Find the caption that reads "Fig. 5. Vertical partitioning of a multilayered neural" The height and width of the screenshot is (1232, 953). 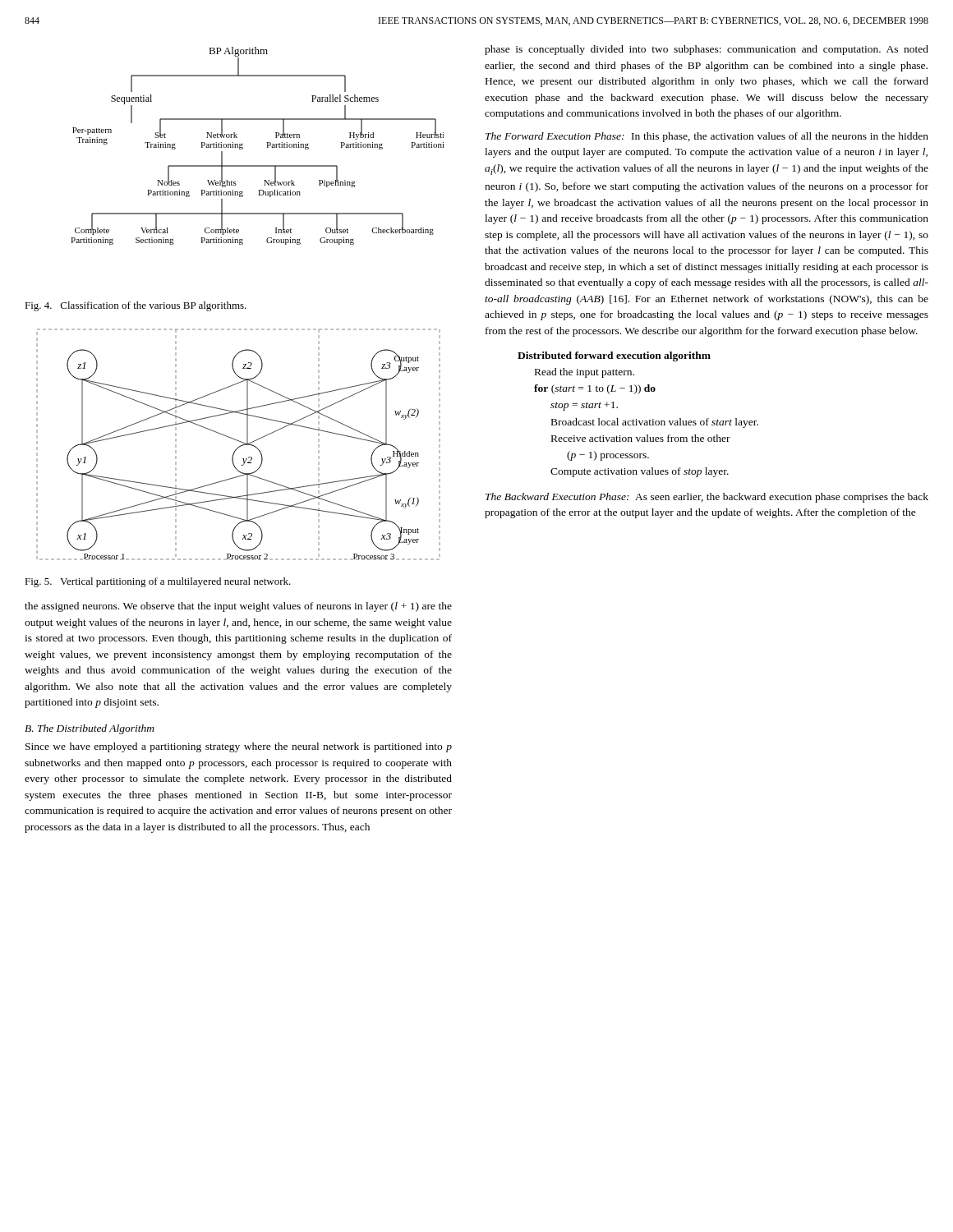158,581
